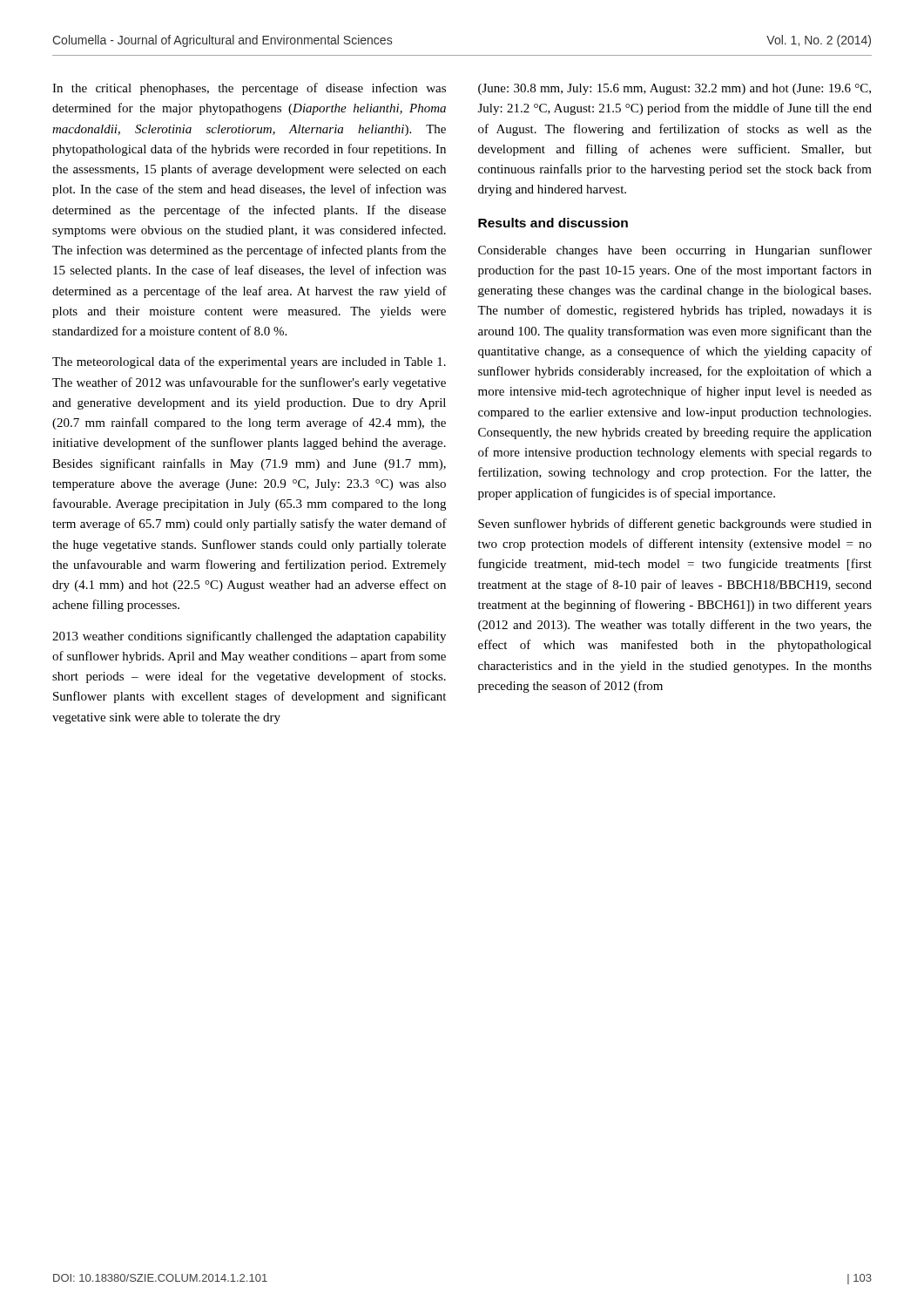Locate the block of text that opens with "The meteorological data of the experimental"

(249, 484)
